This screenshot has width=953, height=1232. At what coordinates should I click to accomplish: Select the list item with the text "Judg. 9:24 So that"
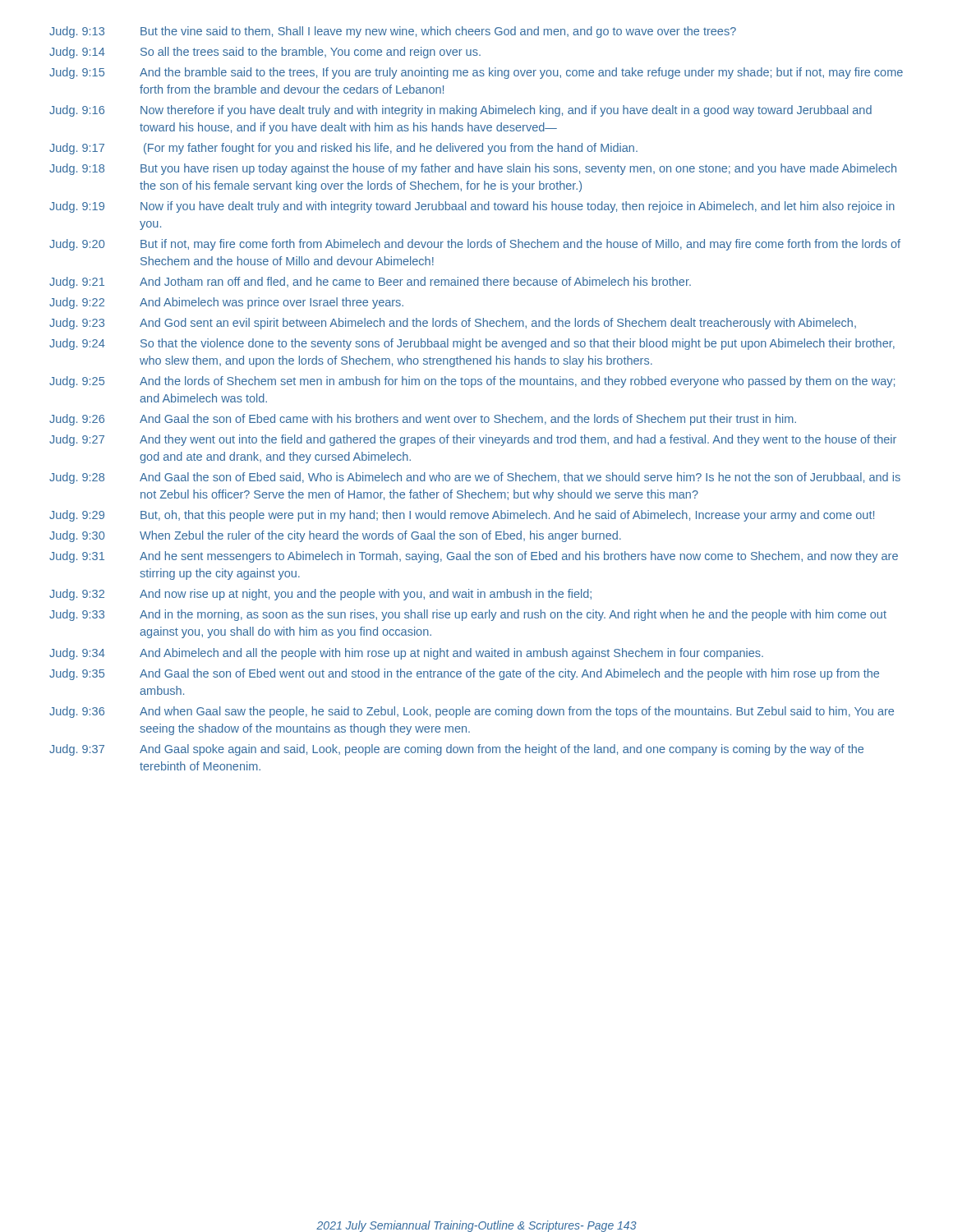(476, 353)
